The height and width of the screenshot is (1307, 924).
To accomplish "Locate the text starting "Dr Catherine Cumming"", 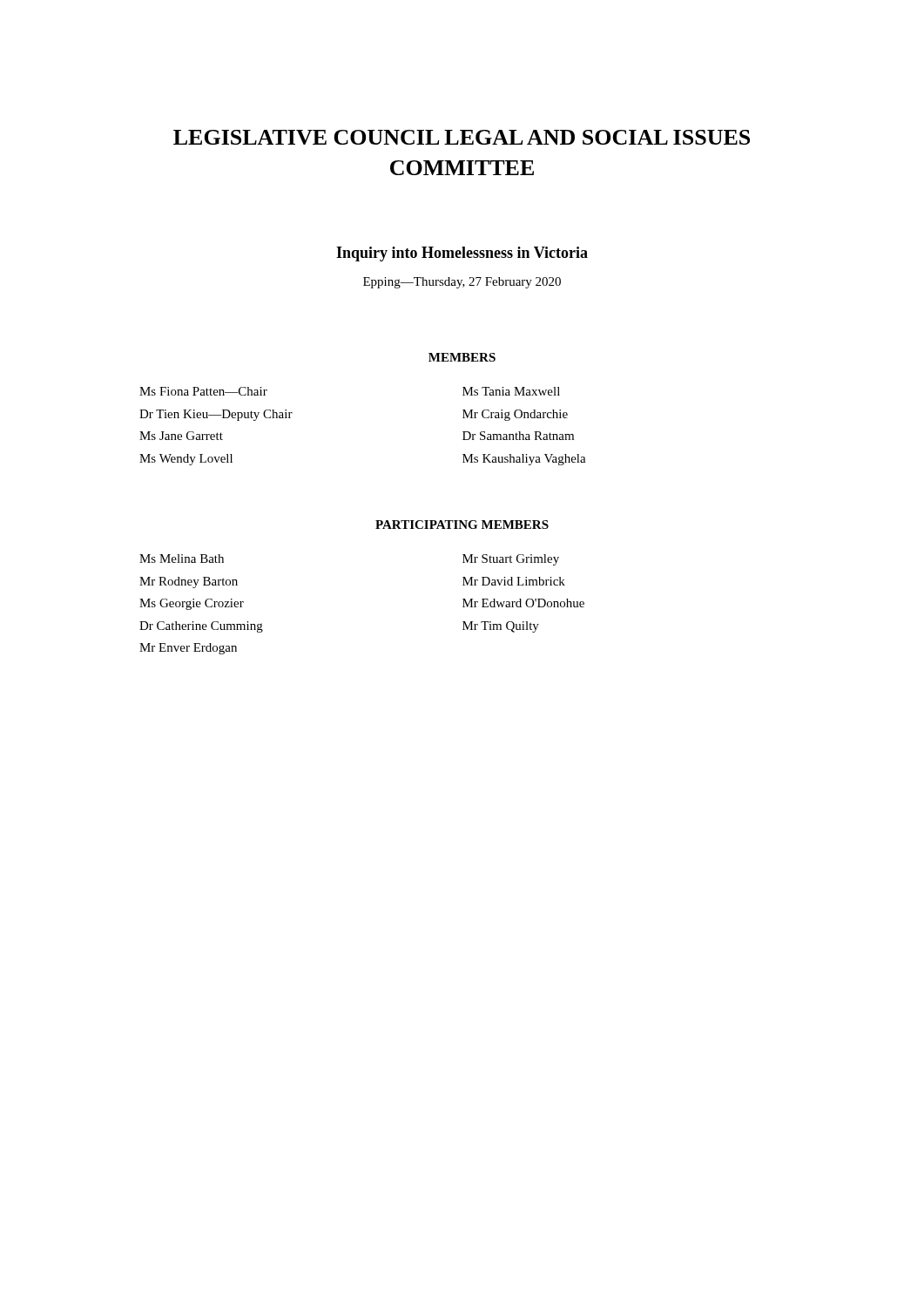I will pyautogui.click(x=201, y=625).
